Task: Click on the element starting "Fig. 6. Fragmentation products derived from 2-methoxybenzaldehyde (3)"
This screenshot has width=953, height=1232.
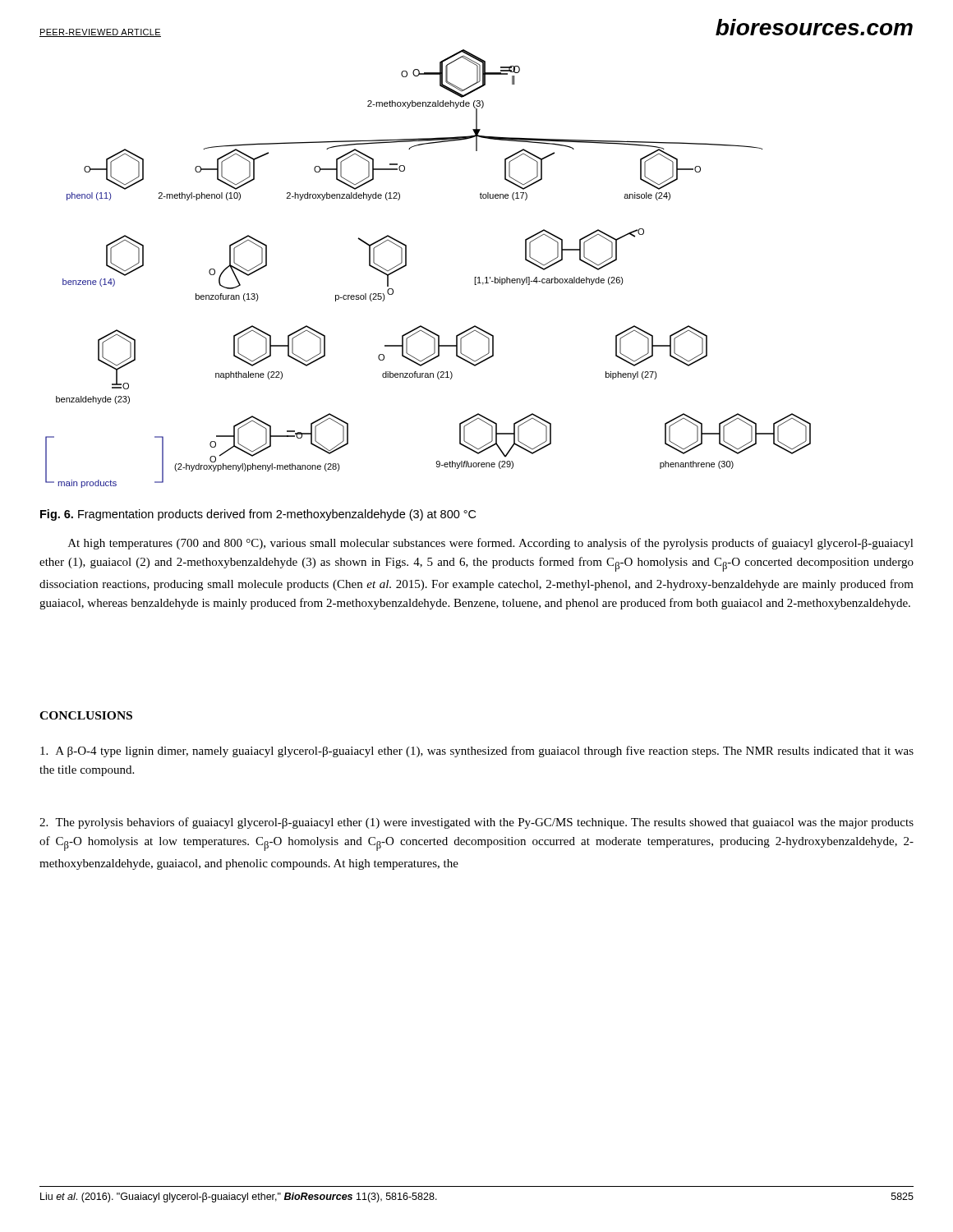Action: [x=258, y=514]
